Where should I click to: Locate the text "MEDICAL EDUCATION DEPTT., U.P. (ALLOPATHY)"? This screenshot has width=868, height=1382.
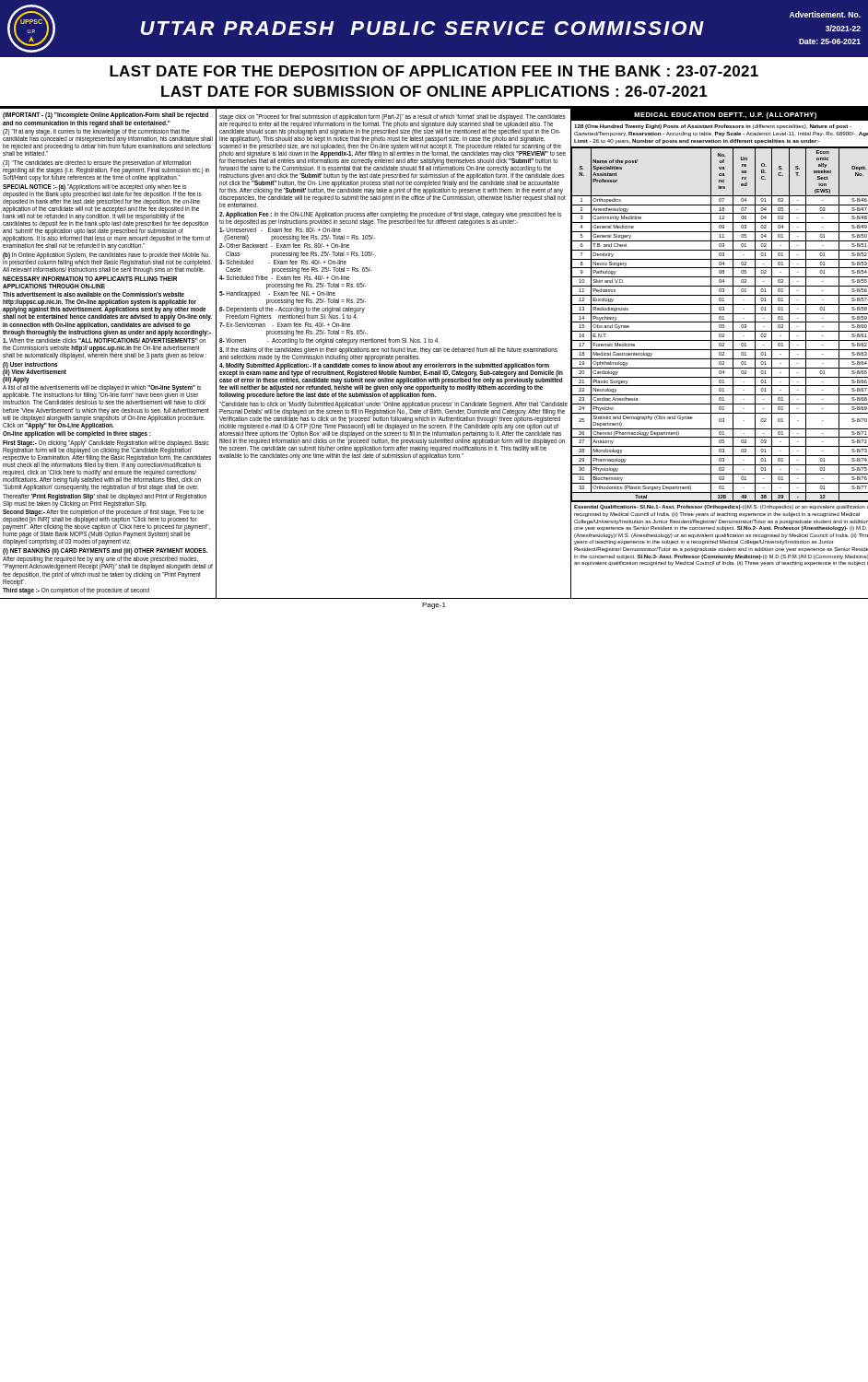pos(726,115)
